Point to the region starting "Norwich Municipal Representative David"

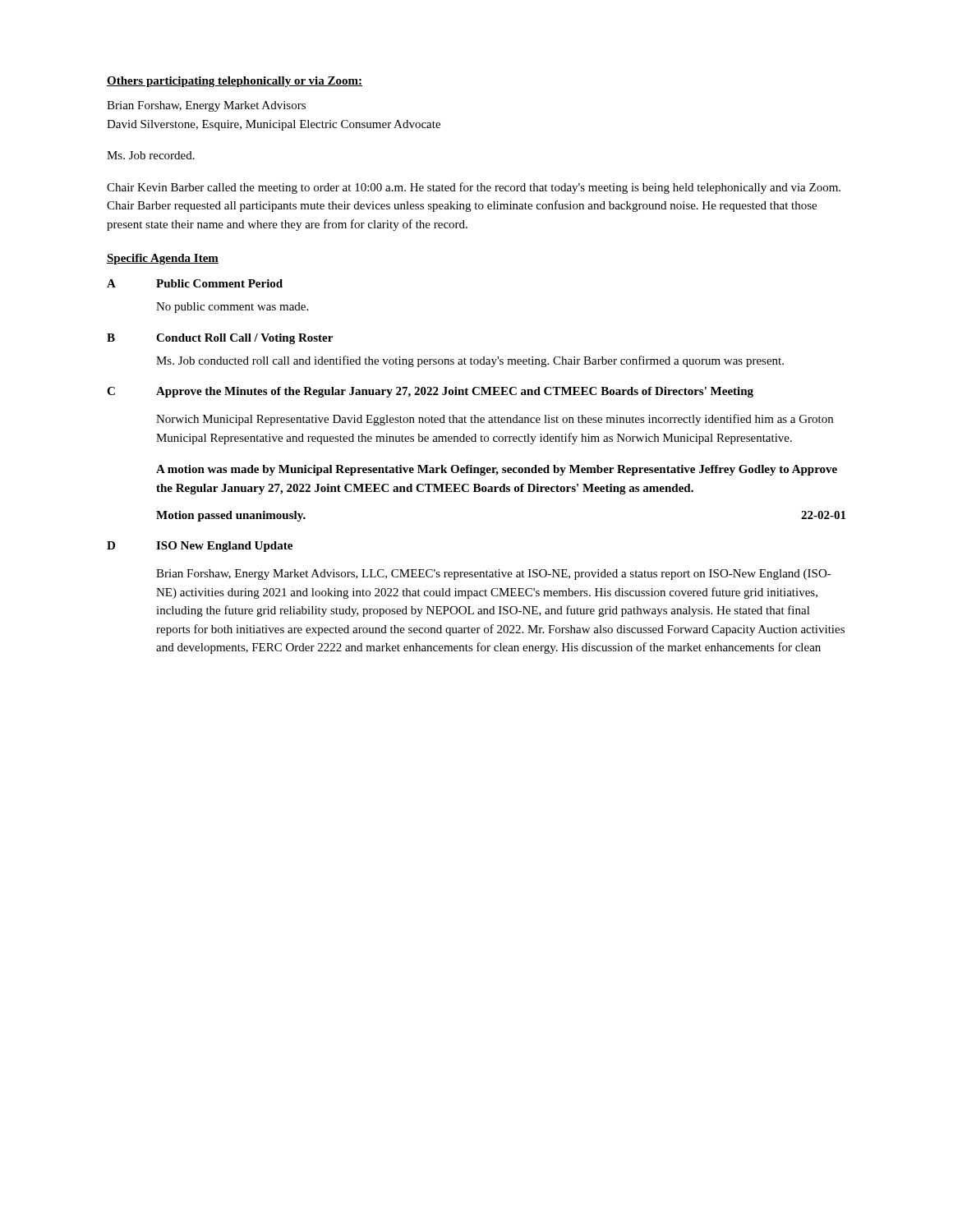click(x=495, y=428)
